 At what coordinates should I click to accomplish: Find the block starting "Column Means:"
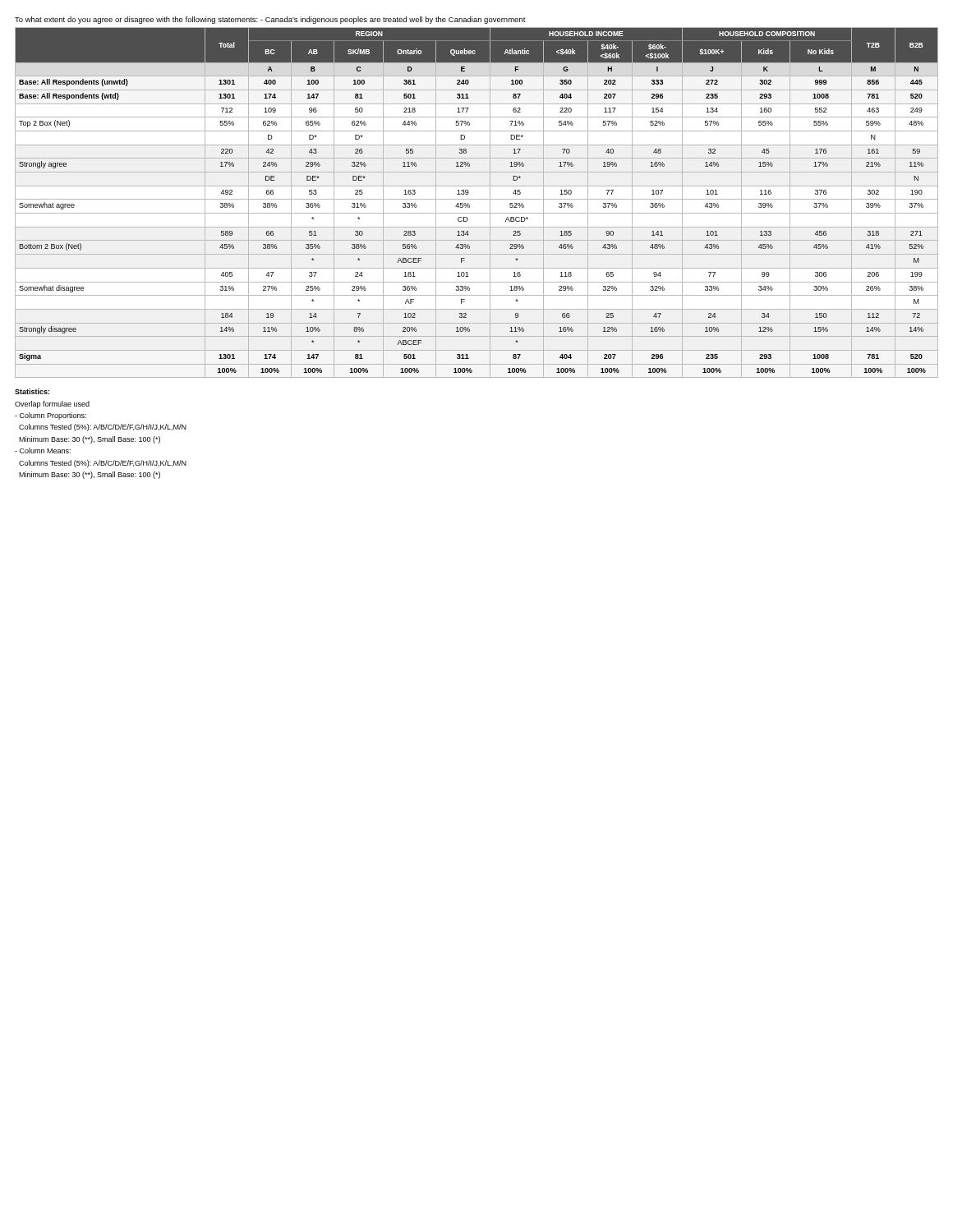43,451
